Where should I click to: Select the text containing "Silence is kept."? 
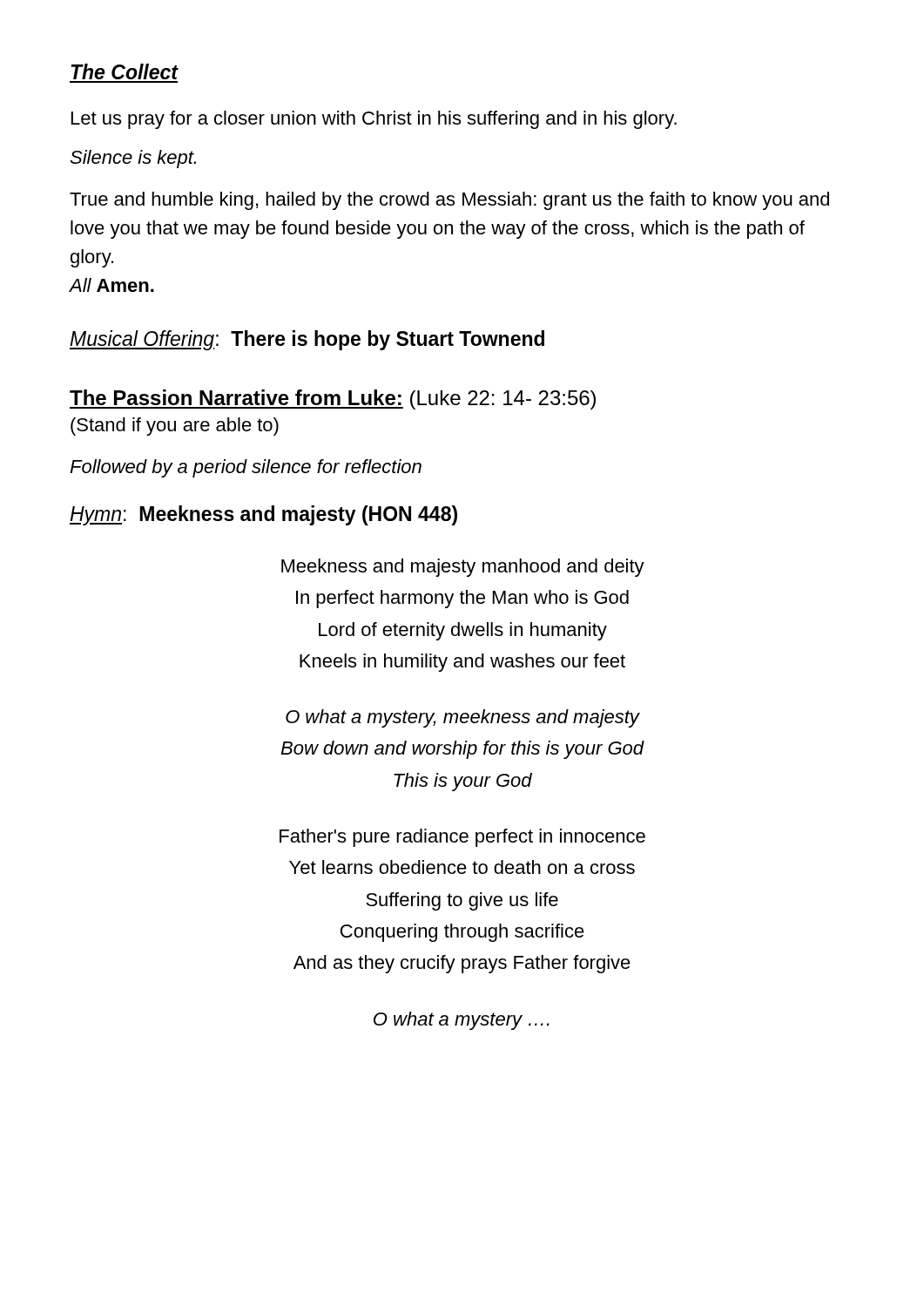pyautogui.click(x=134, y=157)
